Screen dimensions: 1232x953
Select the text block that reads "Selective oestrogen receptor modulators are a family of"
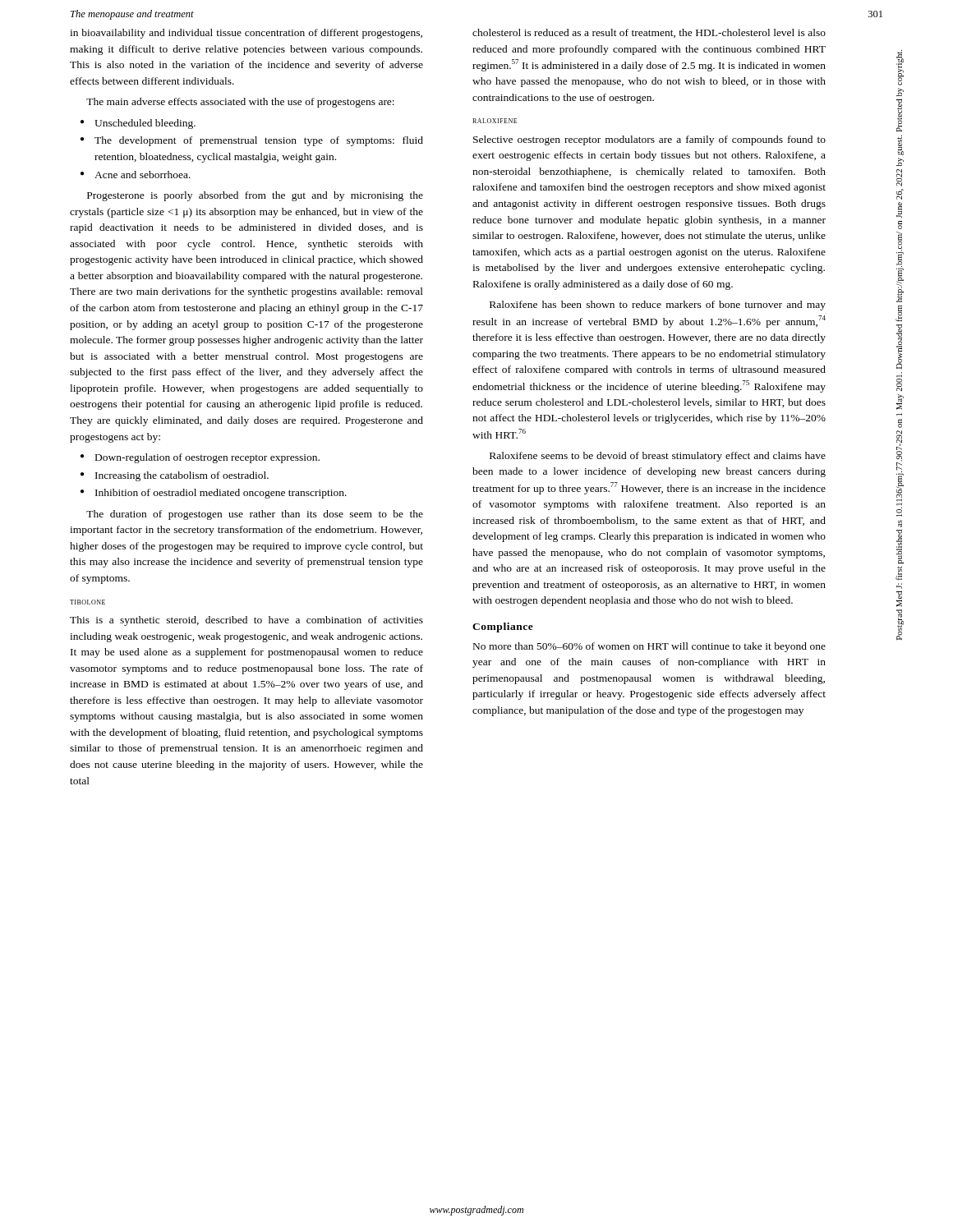(649, 370)
